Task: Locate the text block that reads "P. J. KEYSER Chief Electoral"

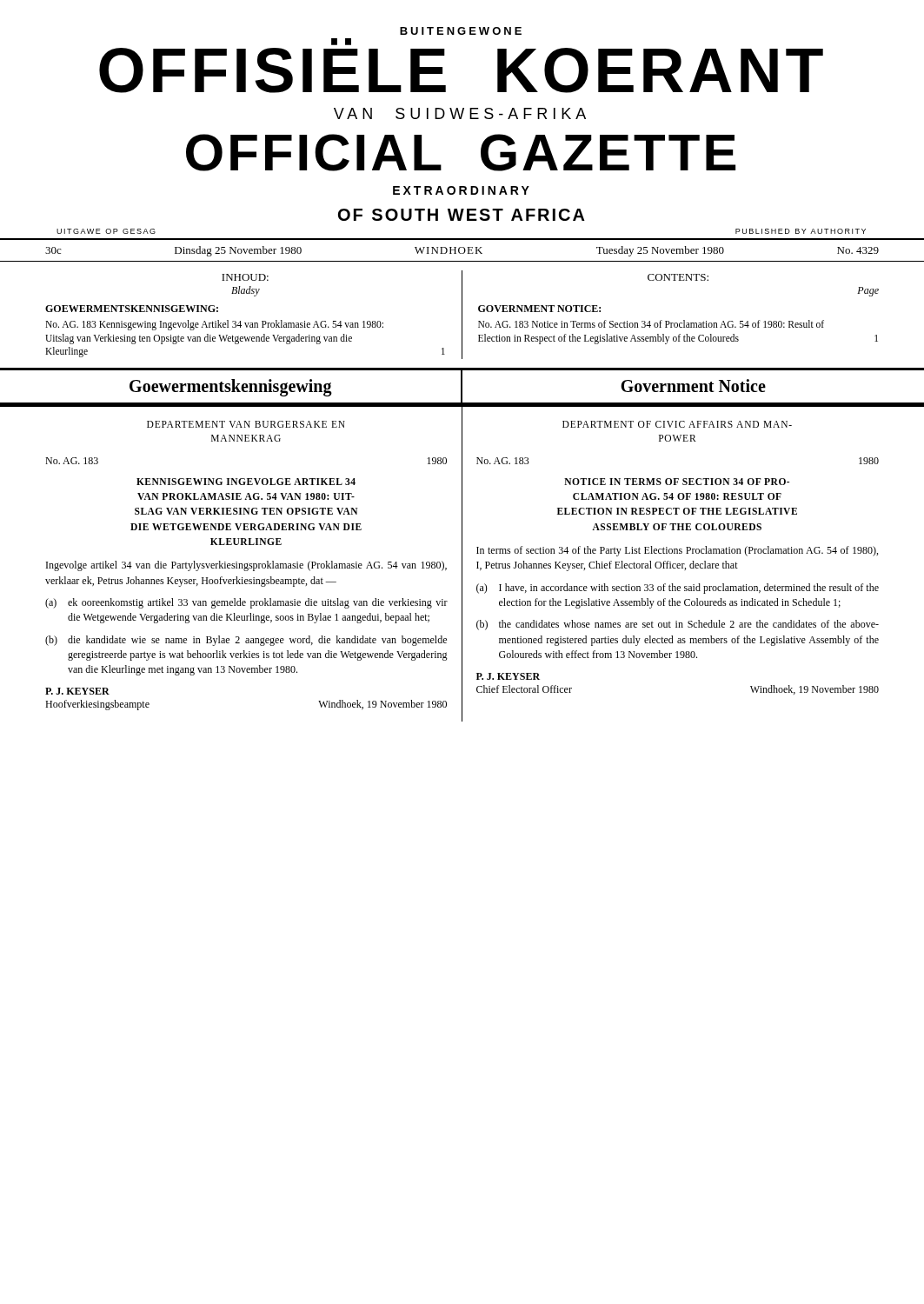Action: (508, 676)
